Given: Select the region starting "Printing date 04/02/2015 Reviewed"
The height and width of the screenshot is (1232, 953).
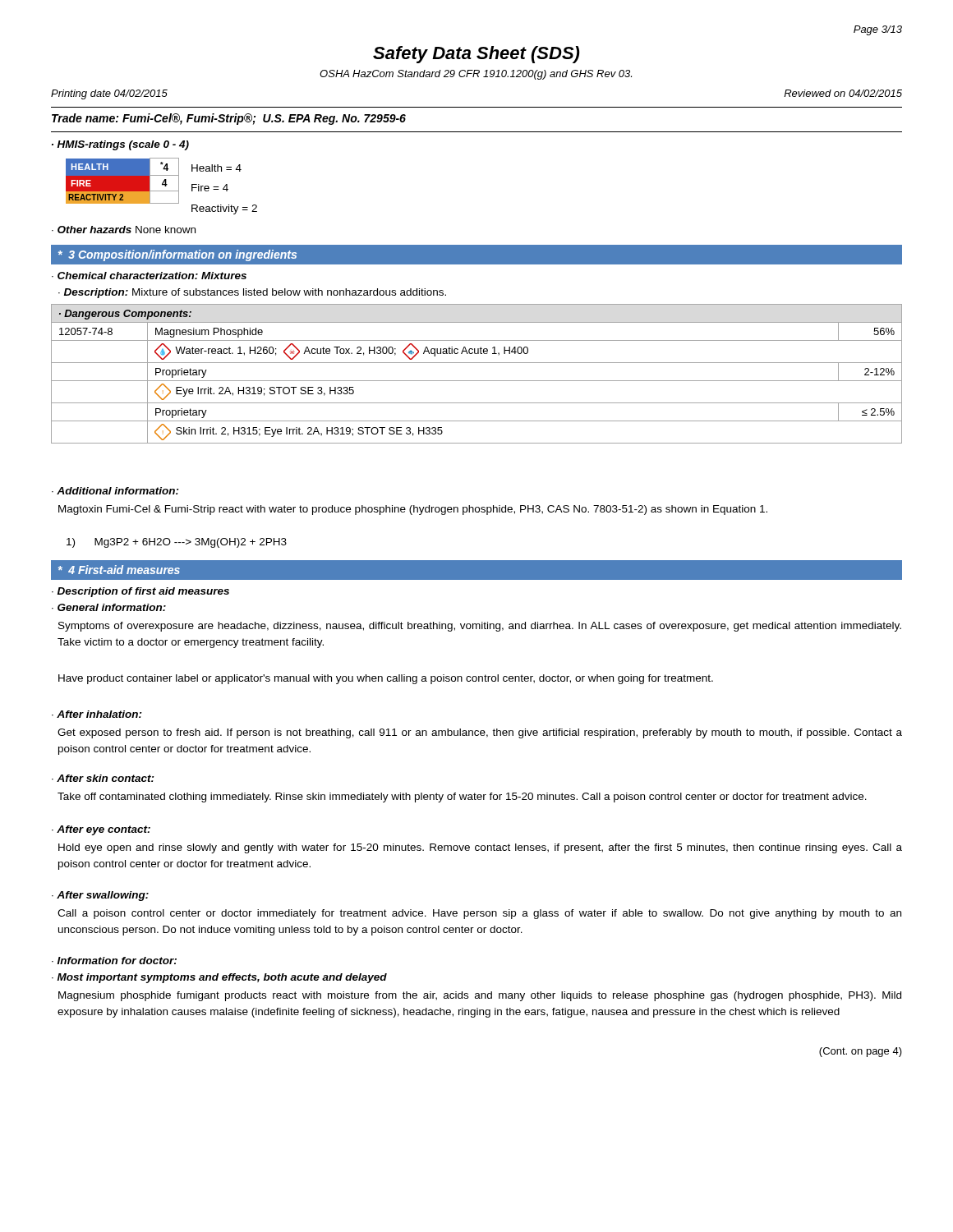Looking at the screenshot, I should [x=106, y=94].
